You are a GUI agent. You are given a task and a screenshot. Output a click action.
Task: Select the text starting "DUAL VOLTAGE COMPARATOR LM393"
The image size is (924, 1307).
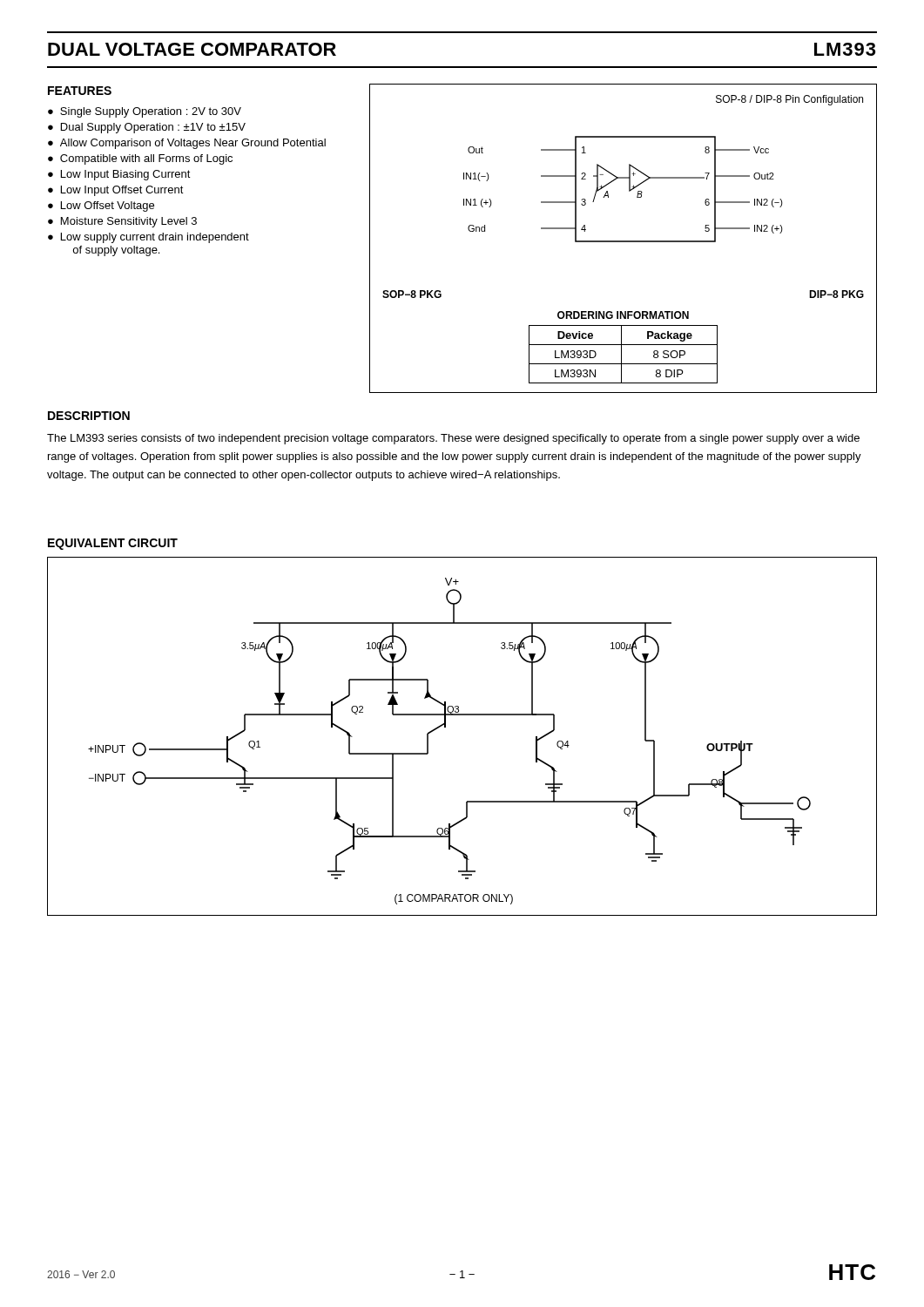[189, 49]
